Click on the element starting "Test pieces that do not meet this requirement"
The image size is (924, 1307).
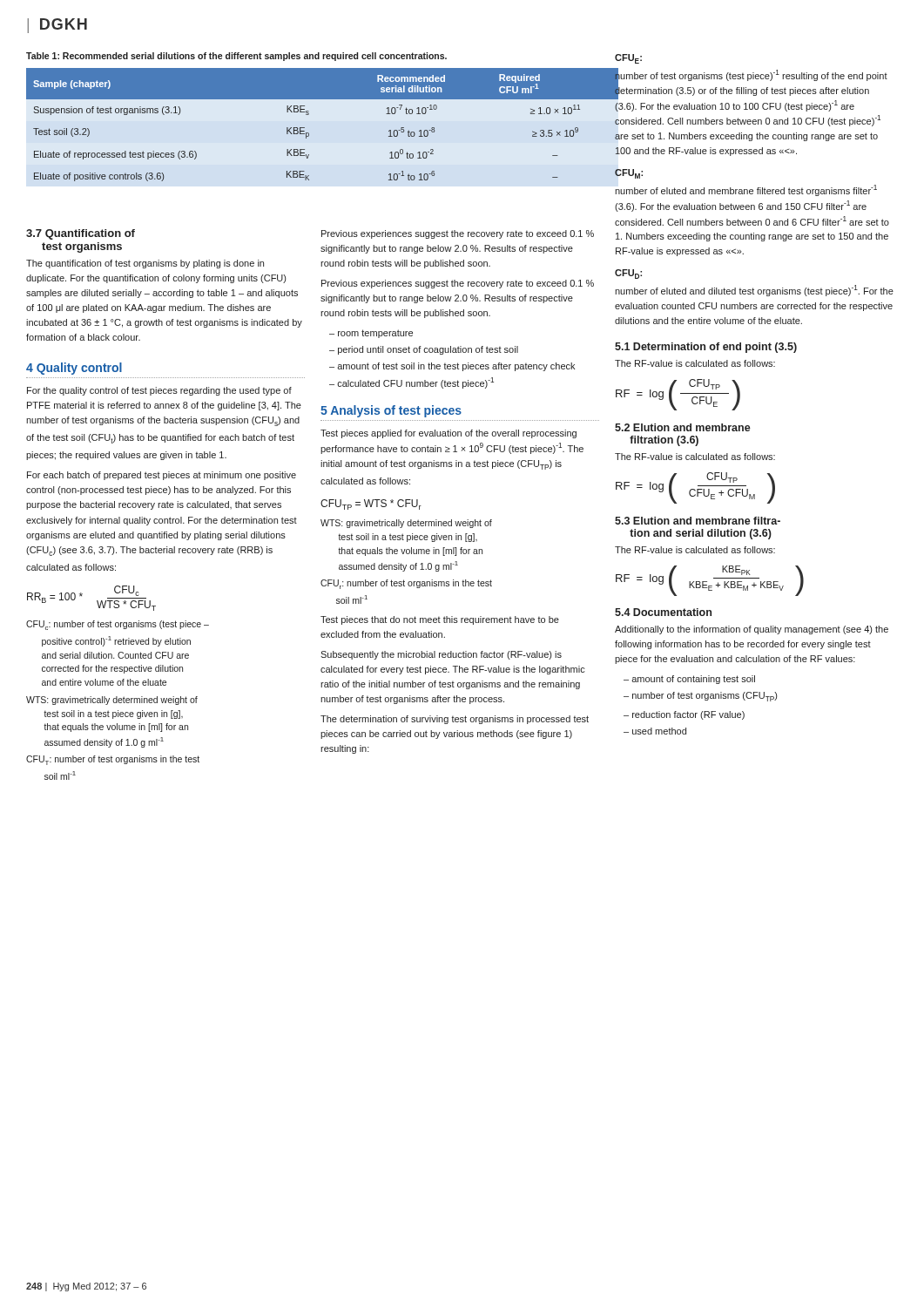pyautogui.click(x=440, y=627)
